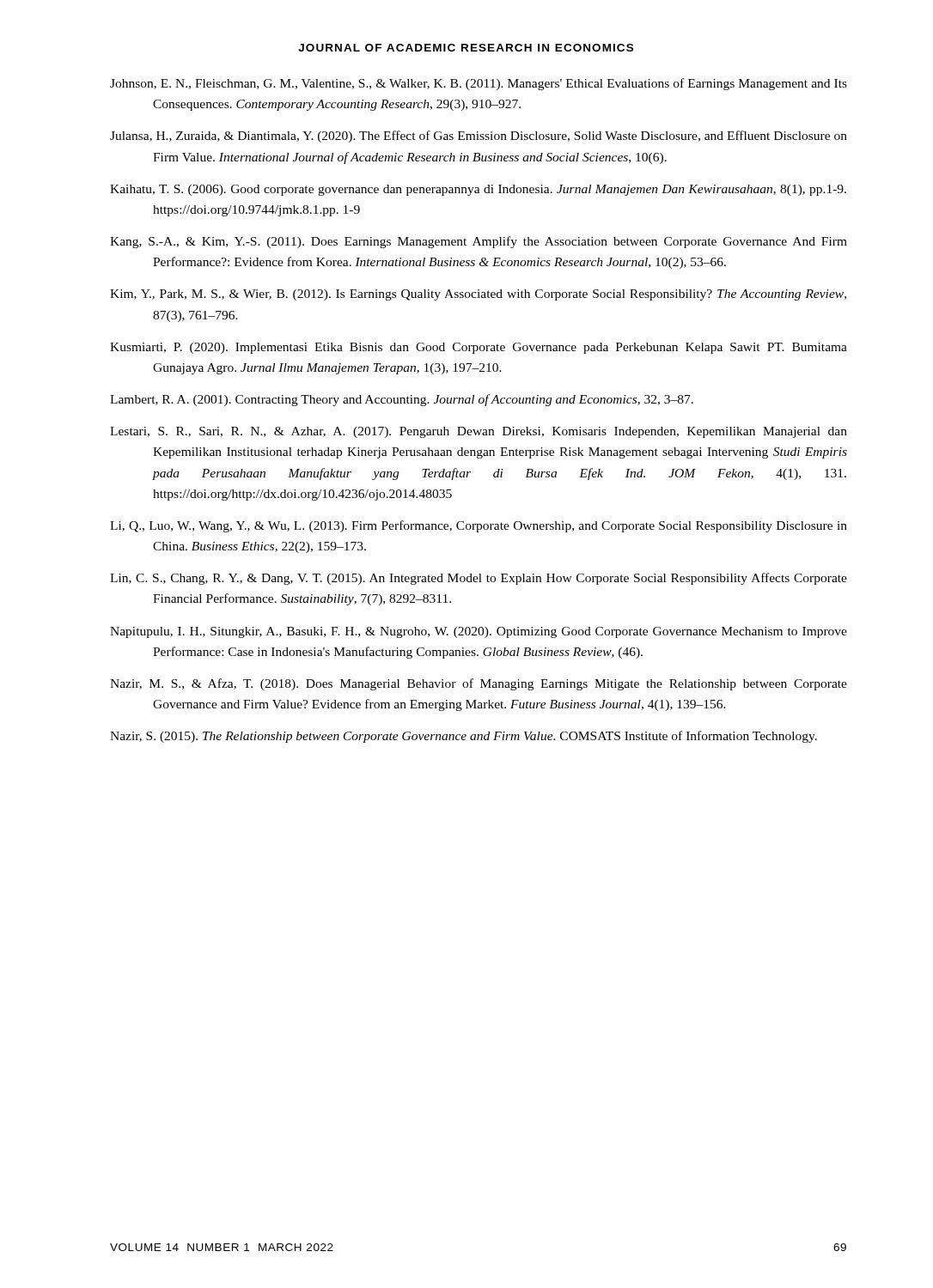The width and height of the screenshot is (933, 1288).
Task: Click the passage that begins "Kim, Y., Park, M."
Action: (479, 304)
